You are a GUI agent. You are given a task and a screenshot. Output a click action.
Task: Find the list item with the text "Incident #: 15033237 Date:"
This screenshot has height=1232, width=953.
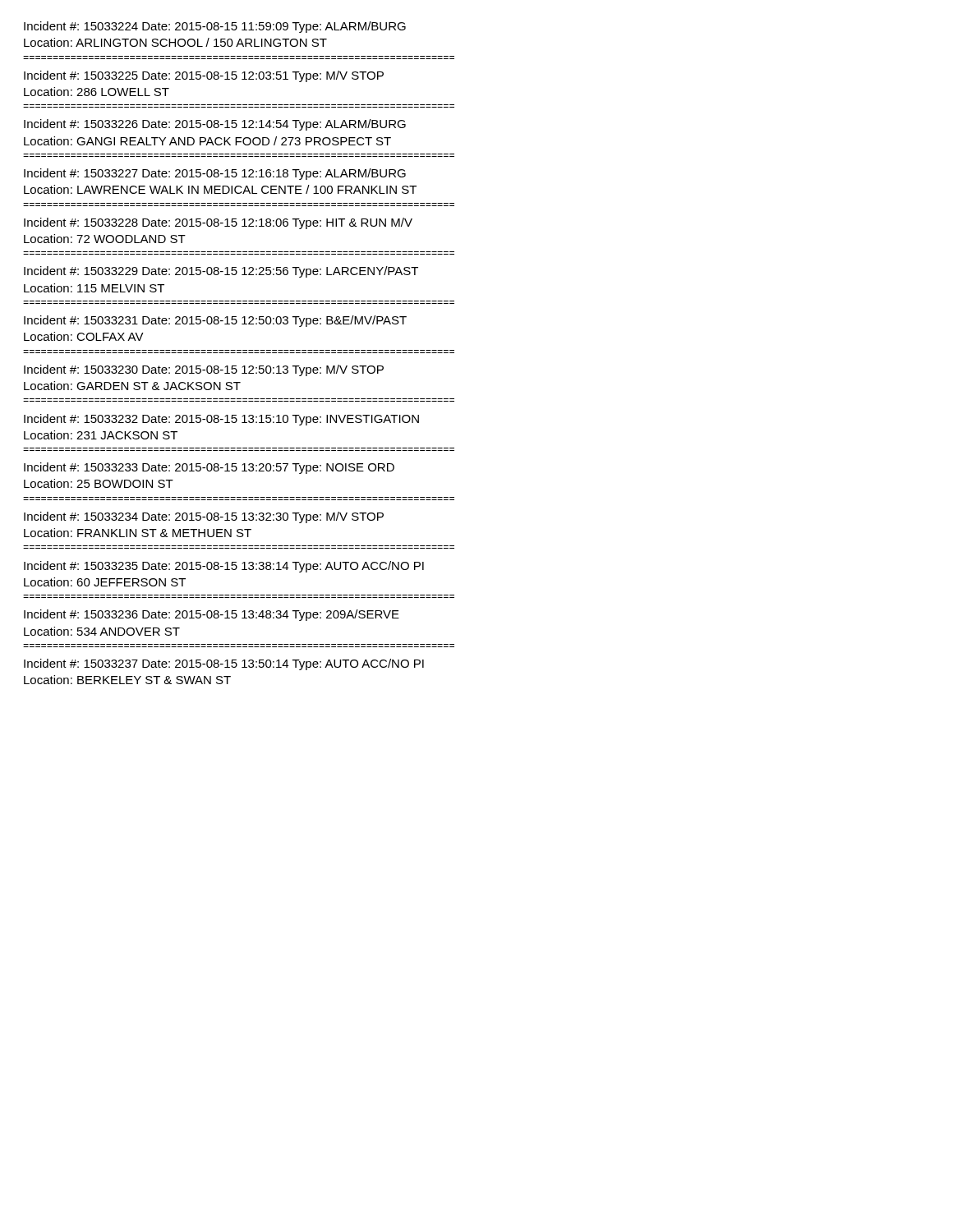pyautogui.click(x=224, y=664)
